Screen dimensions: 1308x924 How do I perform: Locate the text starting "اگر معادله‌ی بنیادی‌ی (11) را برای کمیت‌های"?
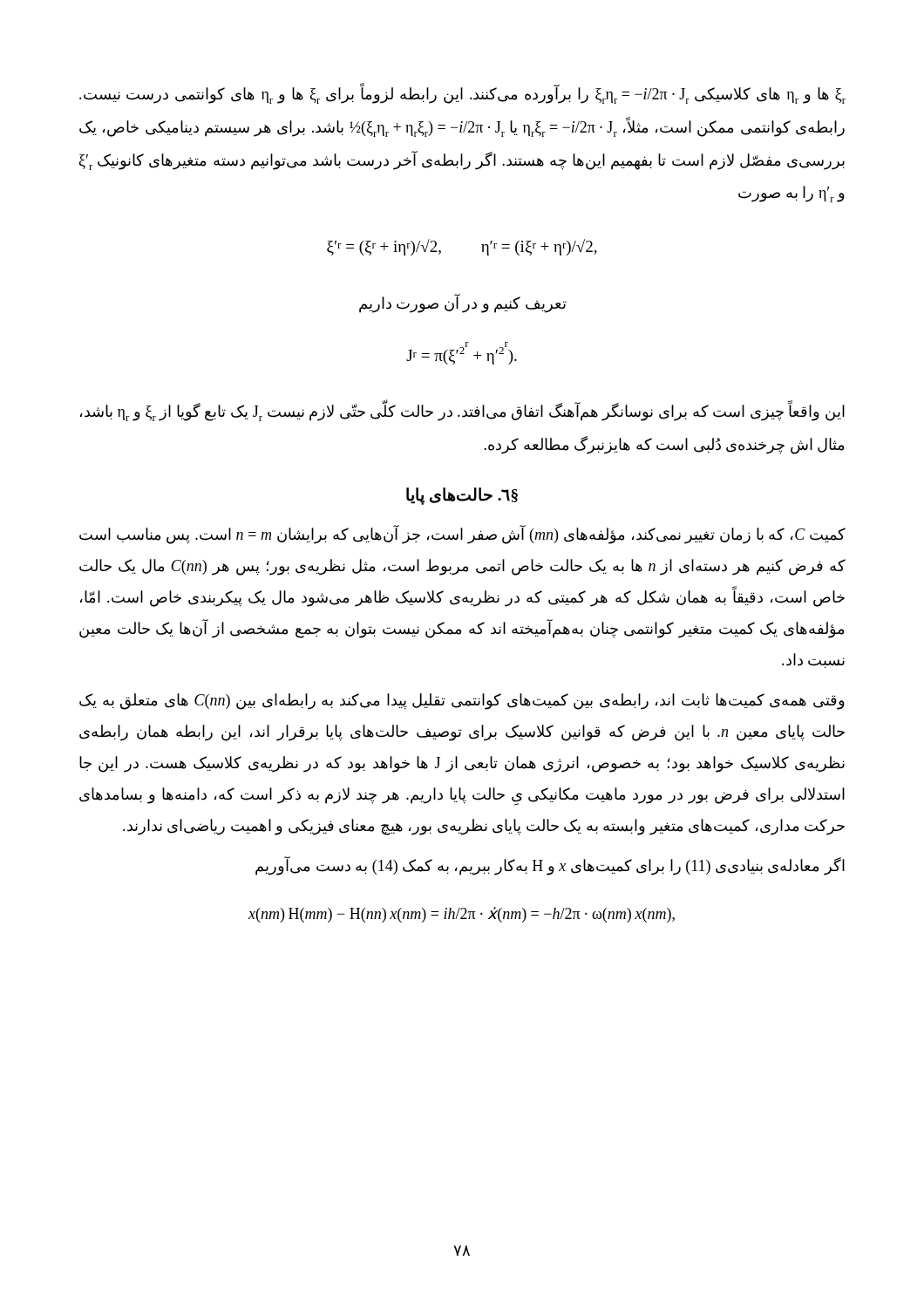pyautogui.click(x=550, y=866)
